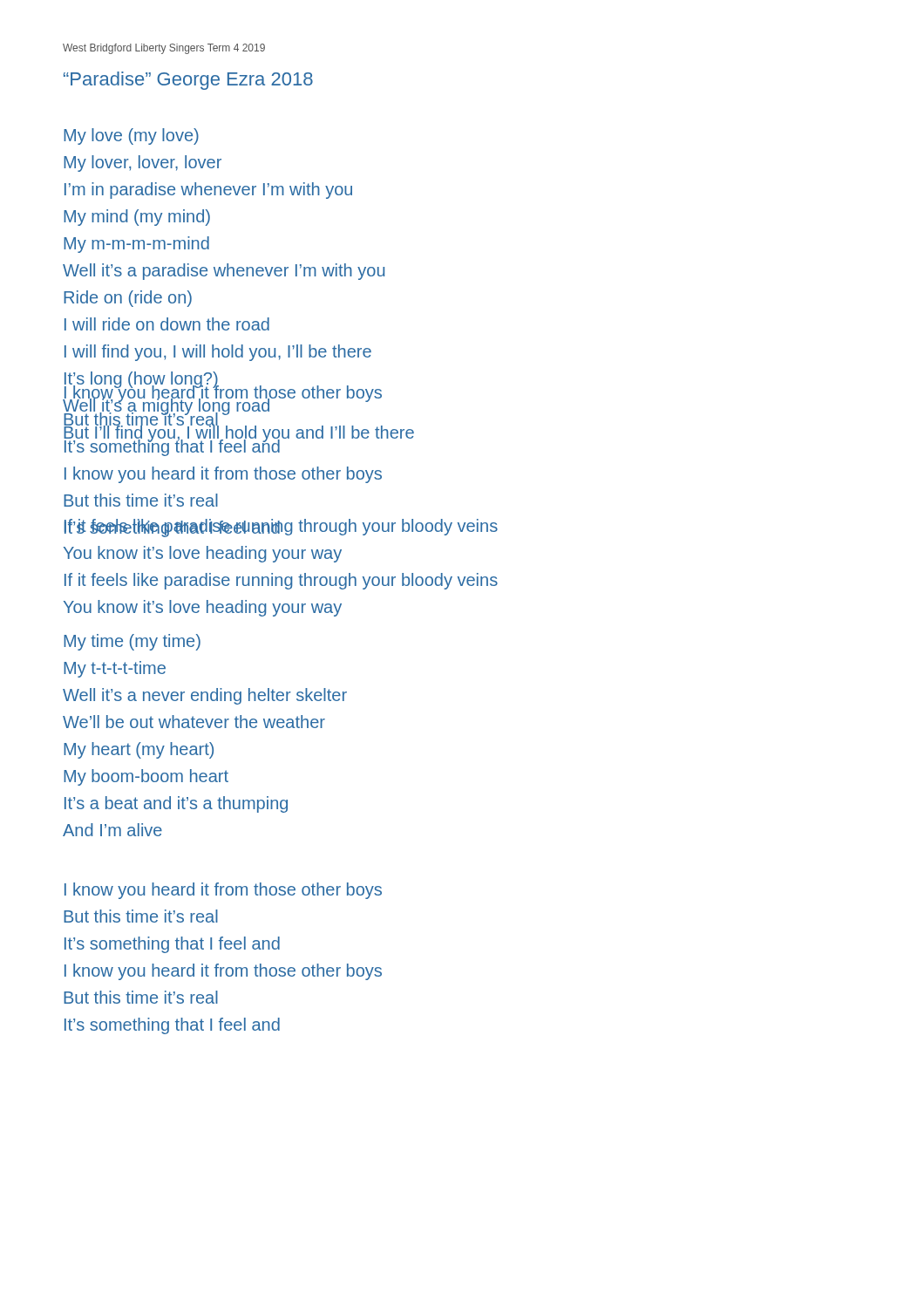The width and height of the screenshot is (924, 1308).
Task: Where is the passage that starts "My time (my time) My t-t-t-t-time Well"?
Action: tap(205, 736)
